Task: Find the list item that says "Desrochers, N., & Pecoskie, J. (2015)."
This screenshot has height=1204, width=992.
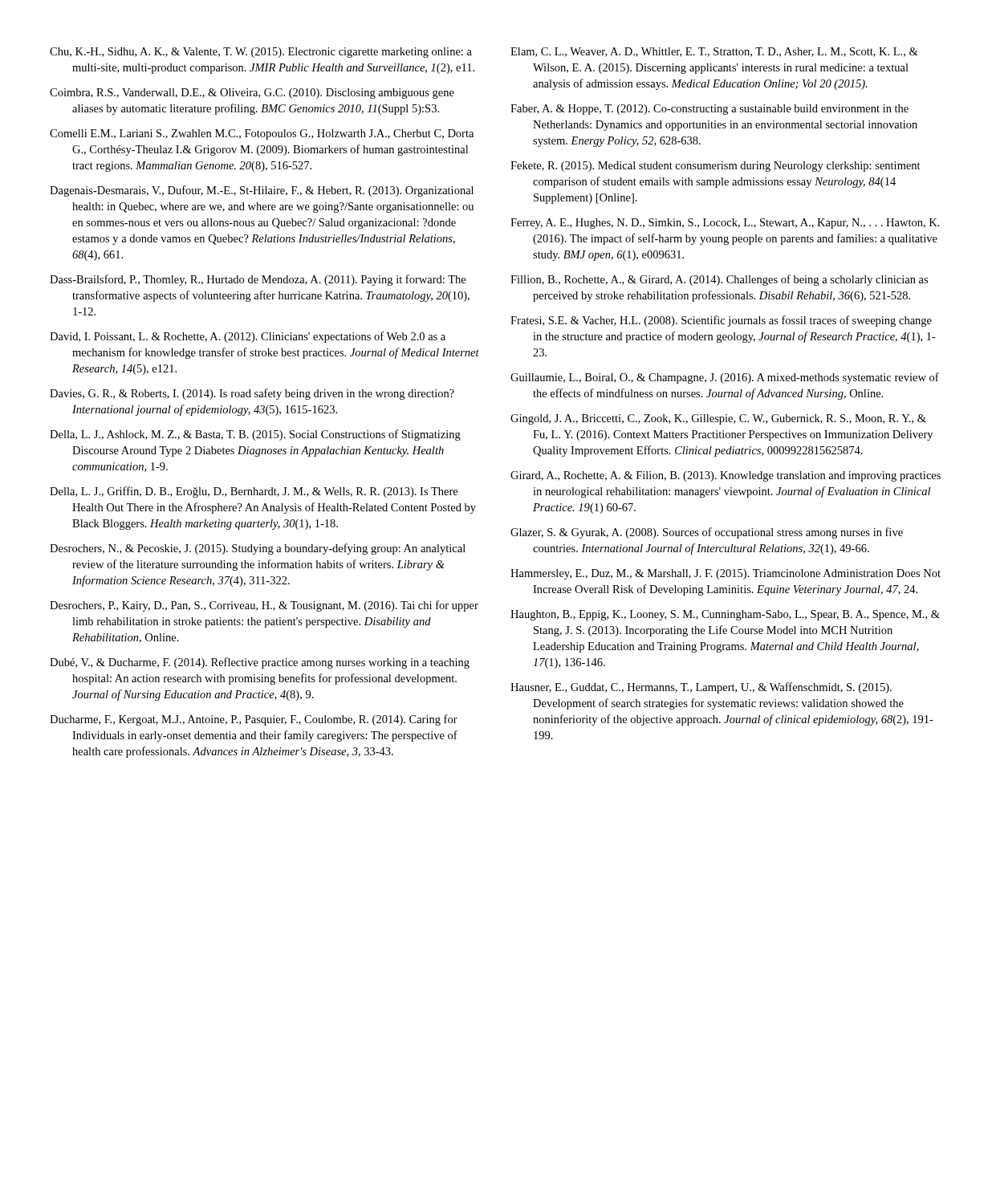Action: (258, 564)
